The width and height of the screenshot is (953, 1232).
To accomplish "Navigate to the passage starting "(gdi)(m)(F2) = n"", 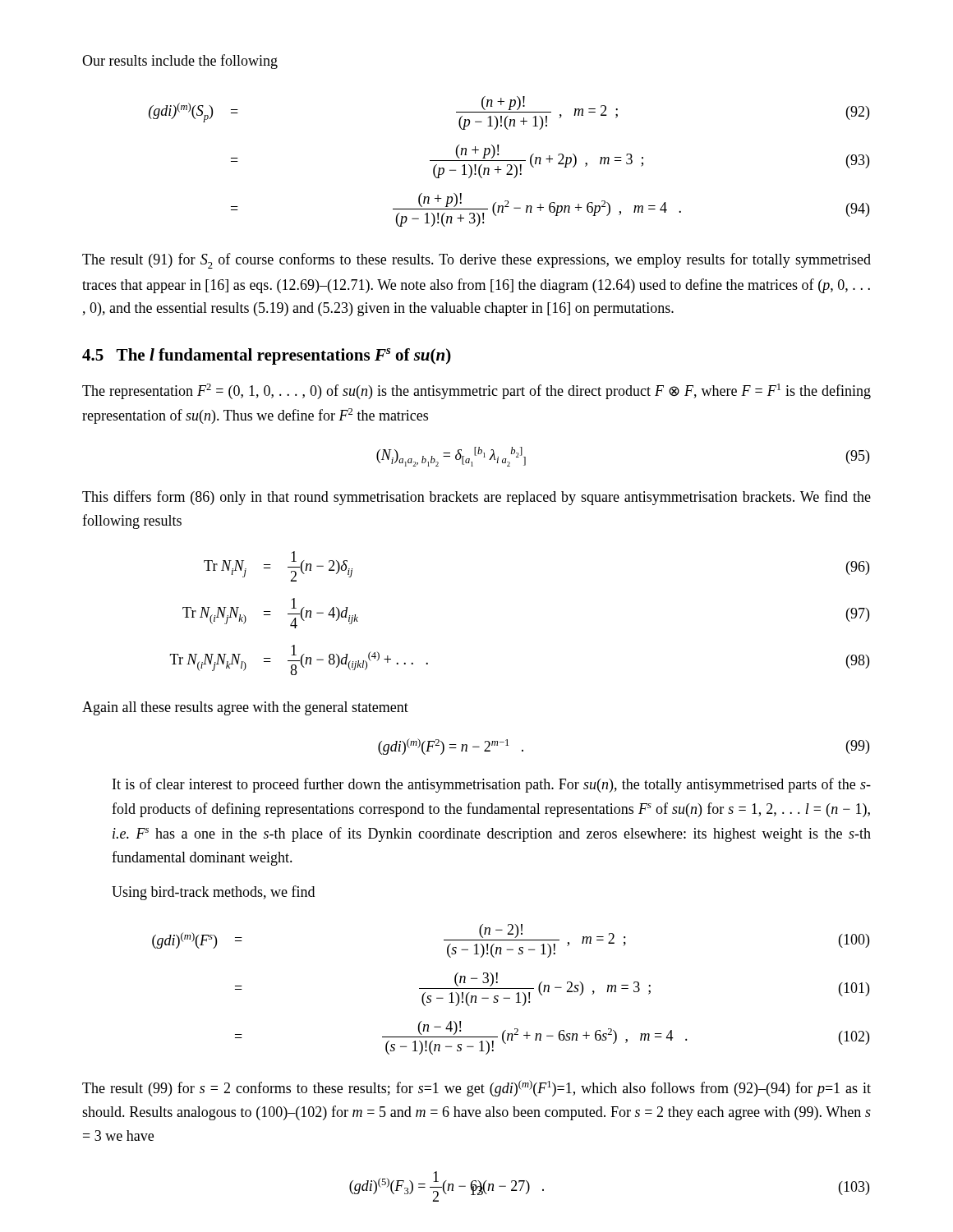I will [476, 746].
